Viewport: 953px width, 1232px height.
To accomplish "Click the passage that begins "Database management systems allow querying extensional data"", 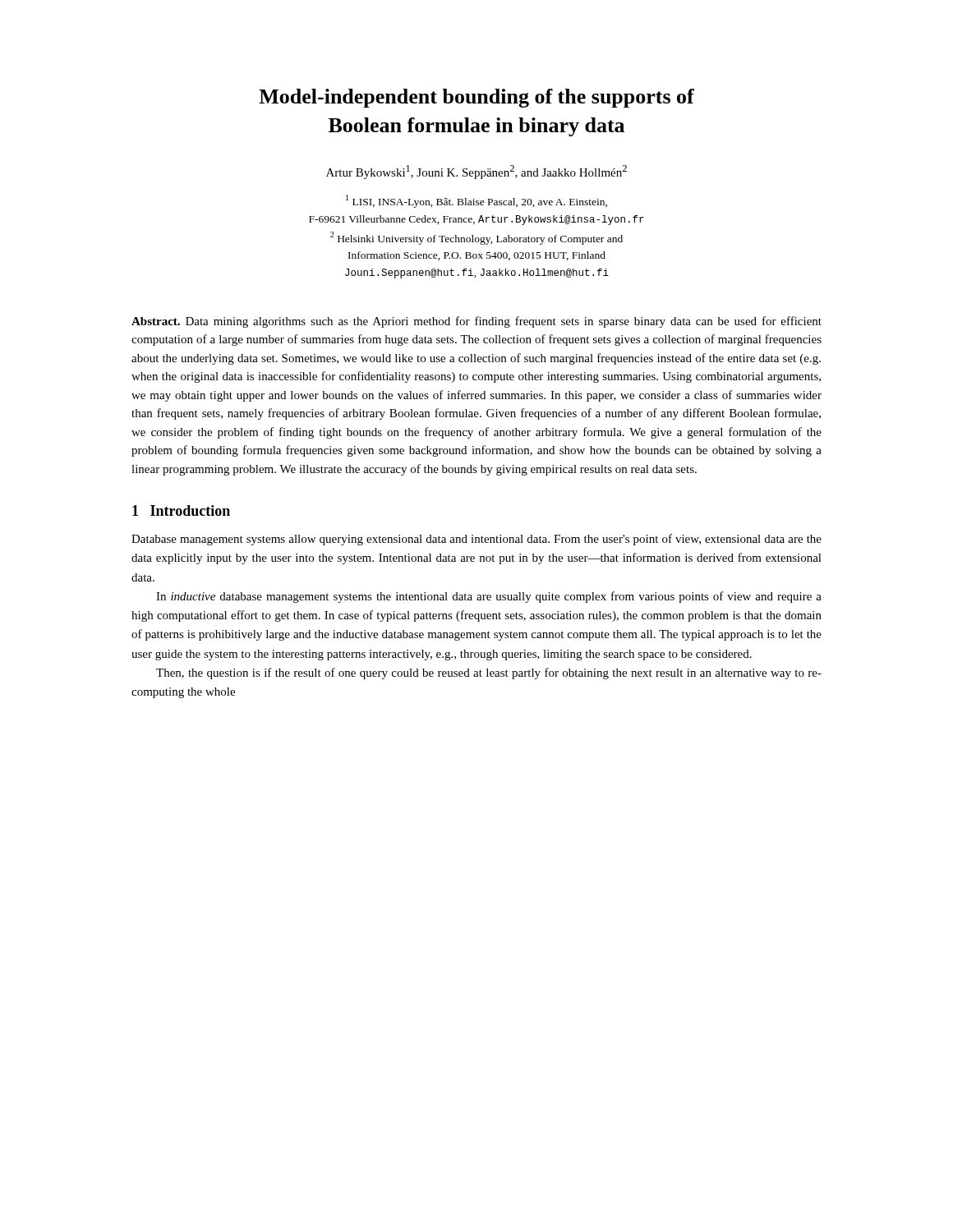I will pyautogui.click(x=476, y=559).
